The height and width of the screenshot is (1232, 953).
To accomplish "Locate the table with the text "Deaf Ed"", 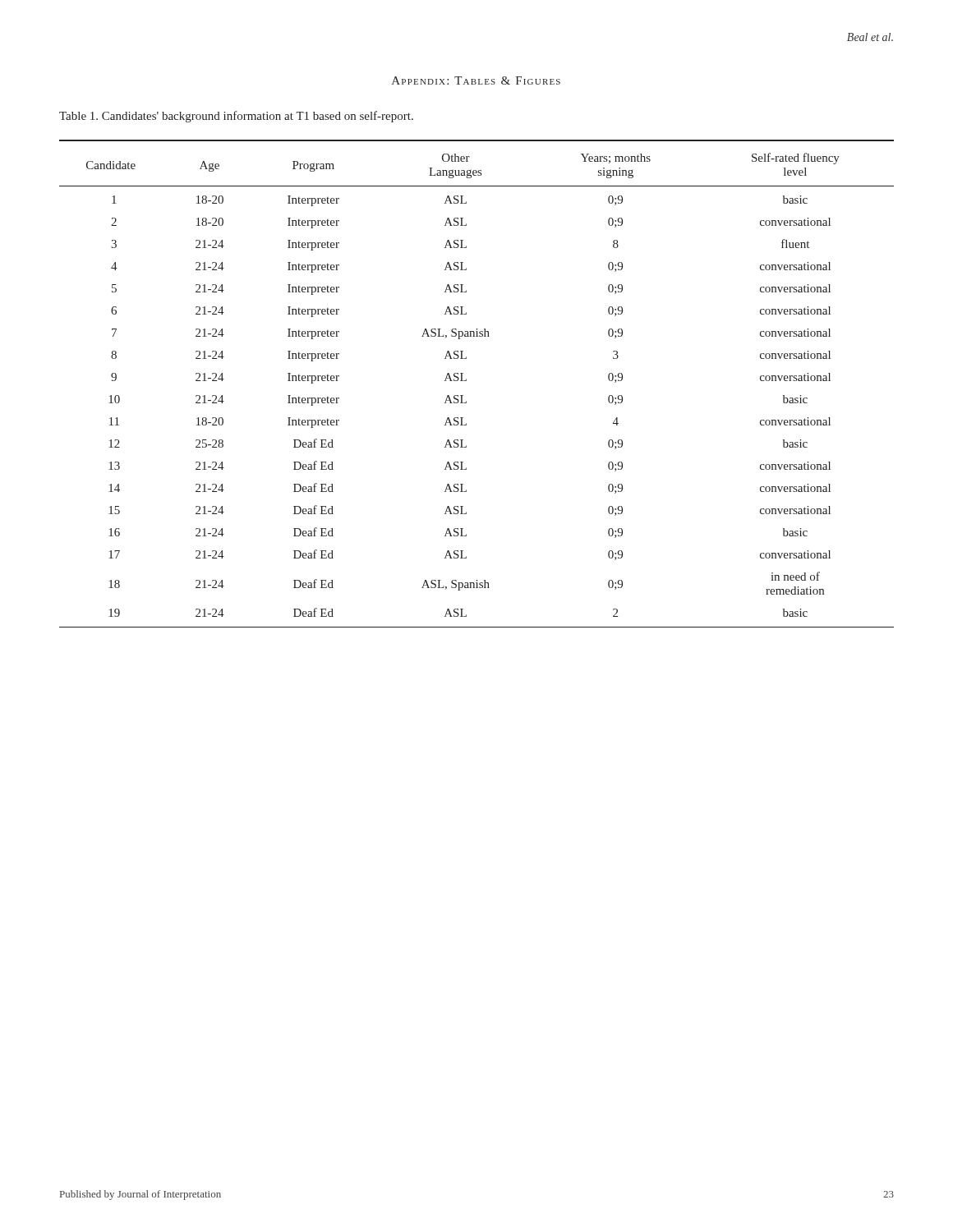I will pyautogui.click(x=476, y=384).
